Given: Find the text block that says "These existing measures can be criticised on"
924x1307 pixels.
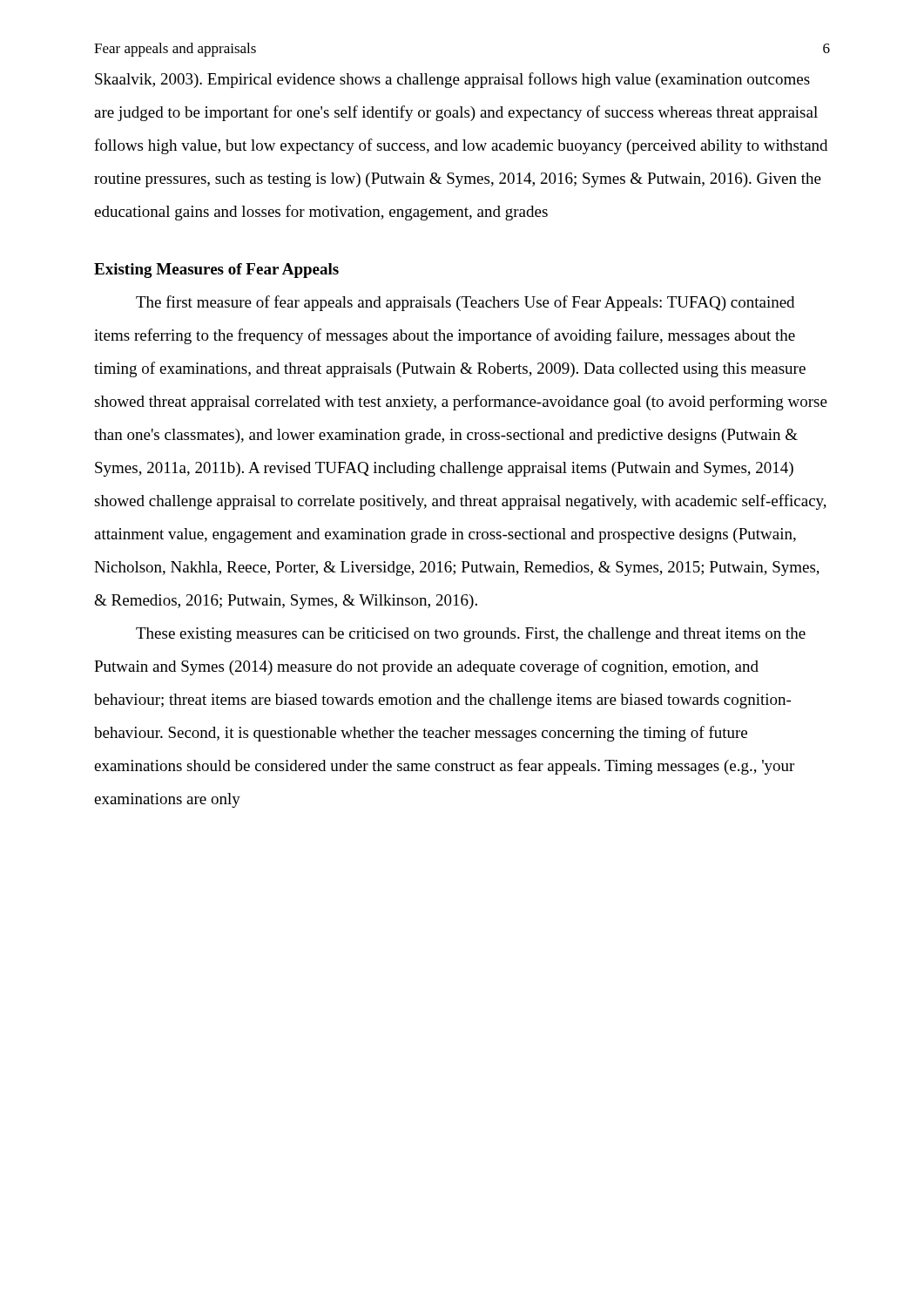Looking at the screenshot, I should (x=450, y=716).
